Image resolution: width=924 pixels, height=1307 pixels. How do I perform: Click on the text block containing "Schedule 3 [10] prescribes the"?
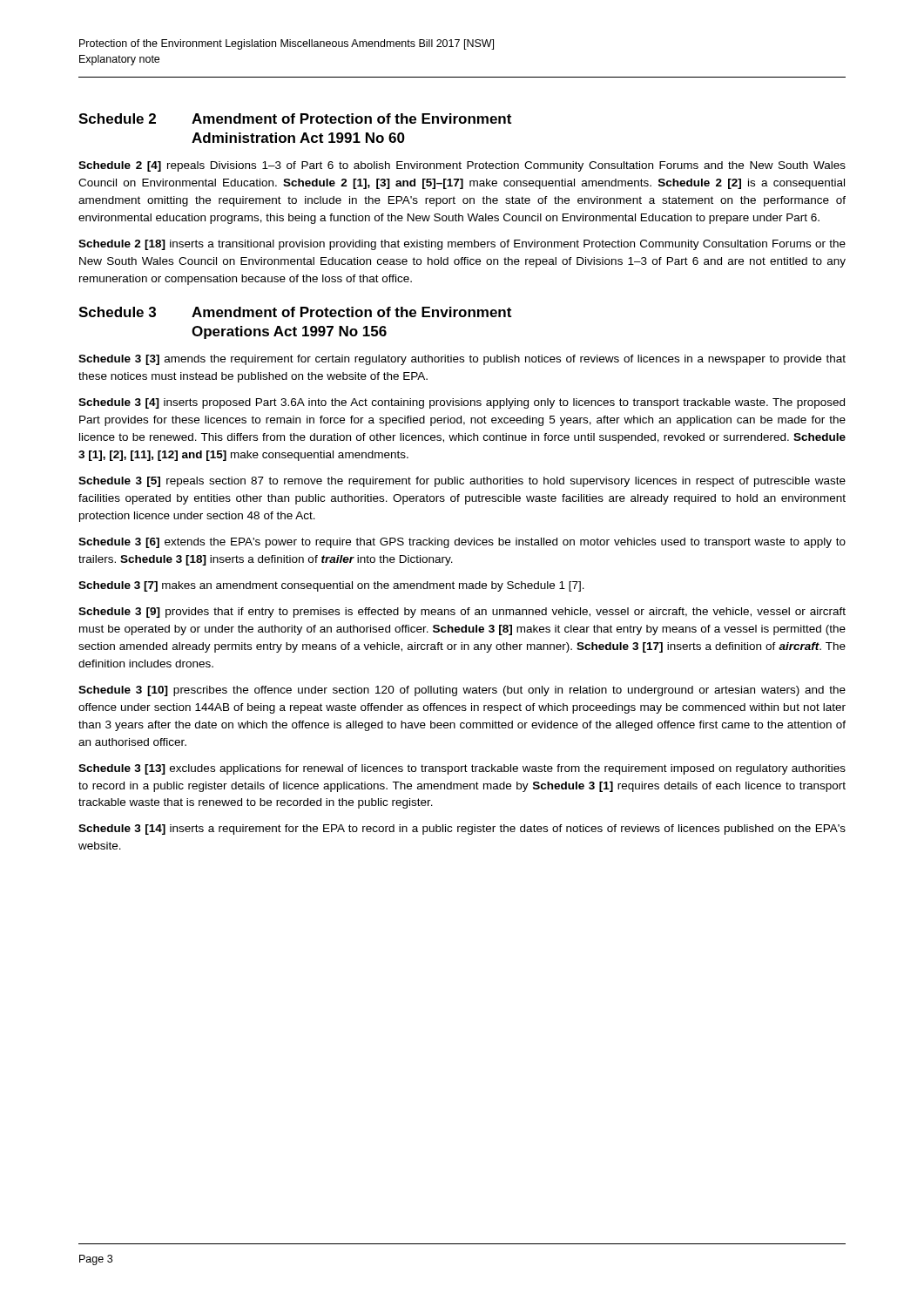(x=462, y=715)
